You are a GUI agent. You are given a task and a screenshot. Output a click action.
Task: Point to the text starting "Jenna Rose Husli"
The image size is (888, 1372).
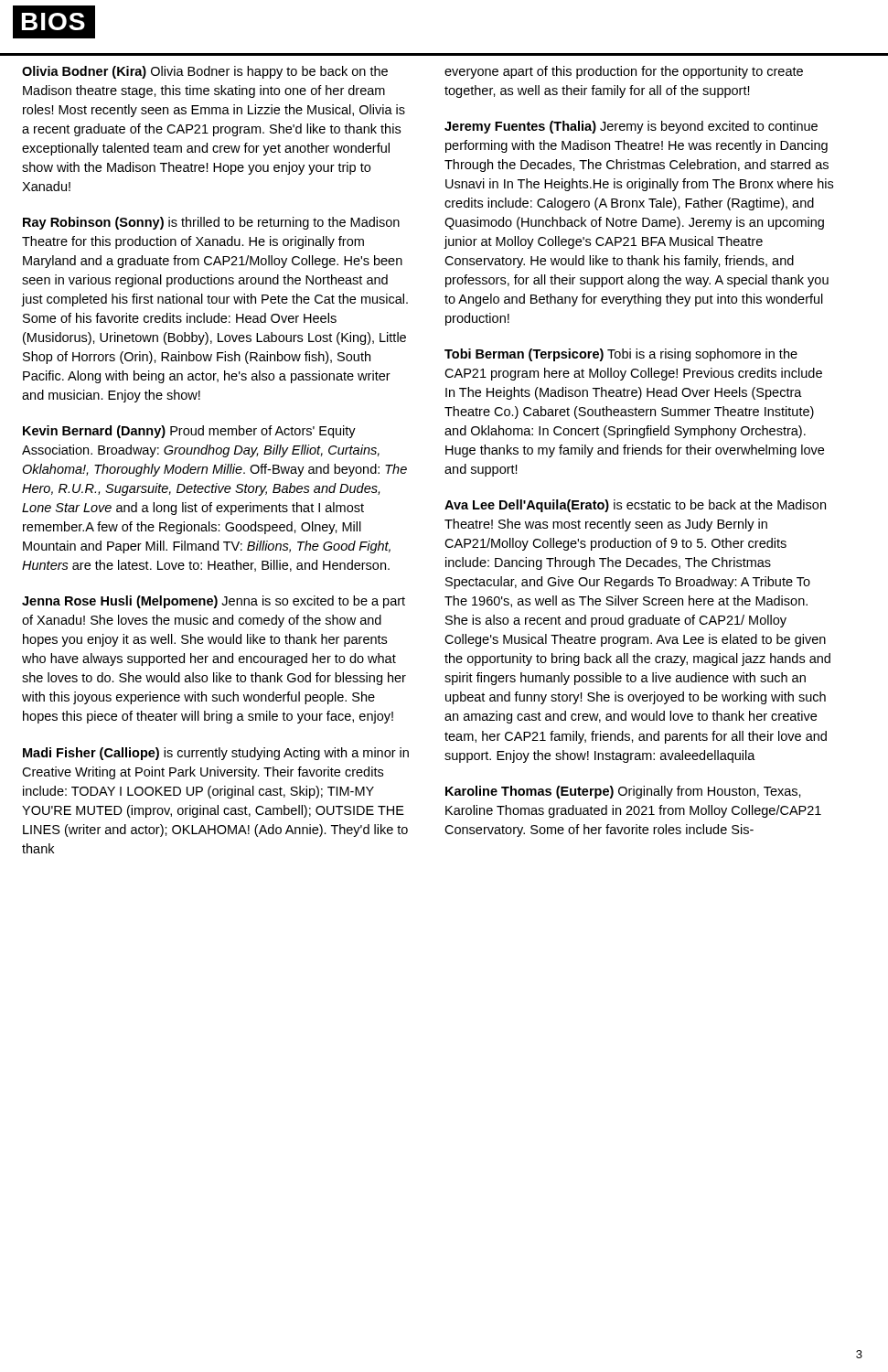pyautogui.click(x=217, y=659)
